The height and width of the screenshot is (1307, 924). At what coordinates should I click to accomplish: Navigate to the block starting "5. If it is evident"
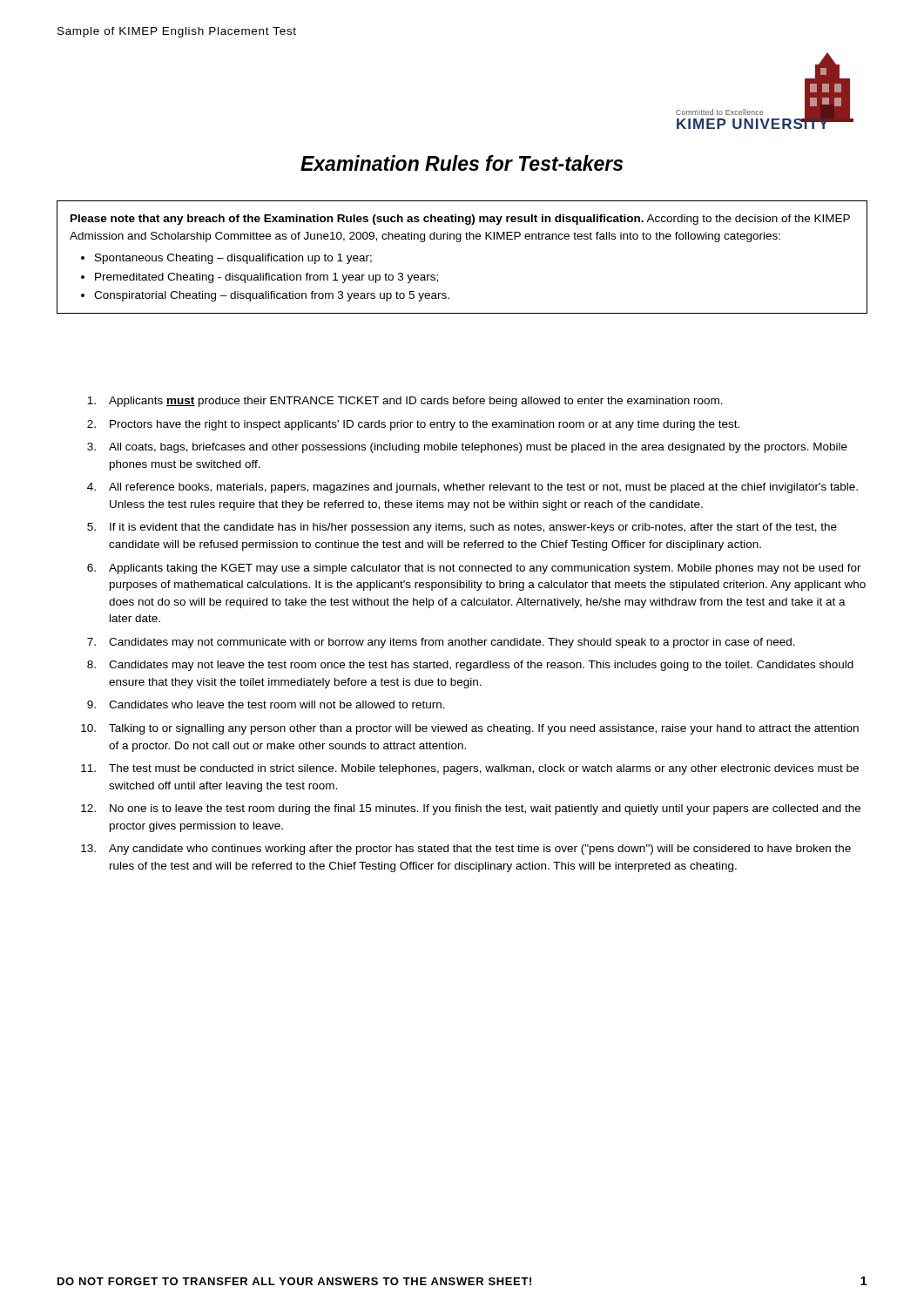pyautogui.click(x=462, y=536)
